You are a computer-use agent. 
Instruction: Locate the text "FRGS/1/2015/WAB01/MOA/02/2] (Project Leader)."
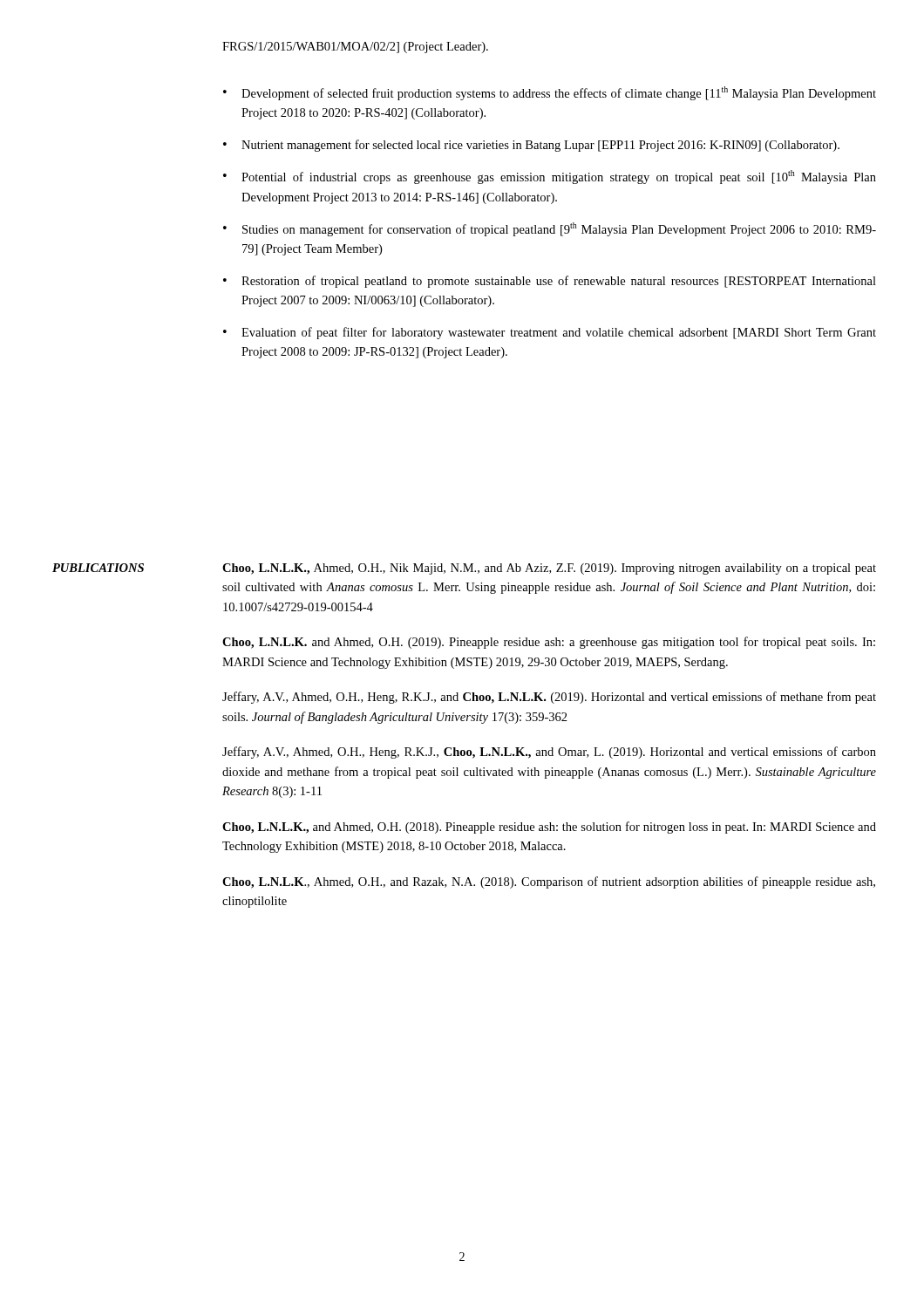[356, 46]
